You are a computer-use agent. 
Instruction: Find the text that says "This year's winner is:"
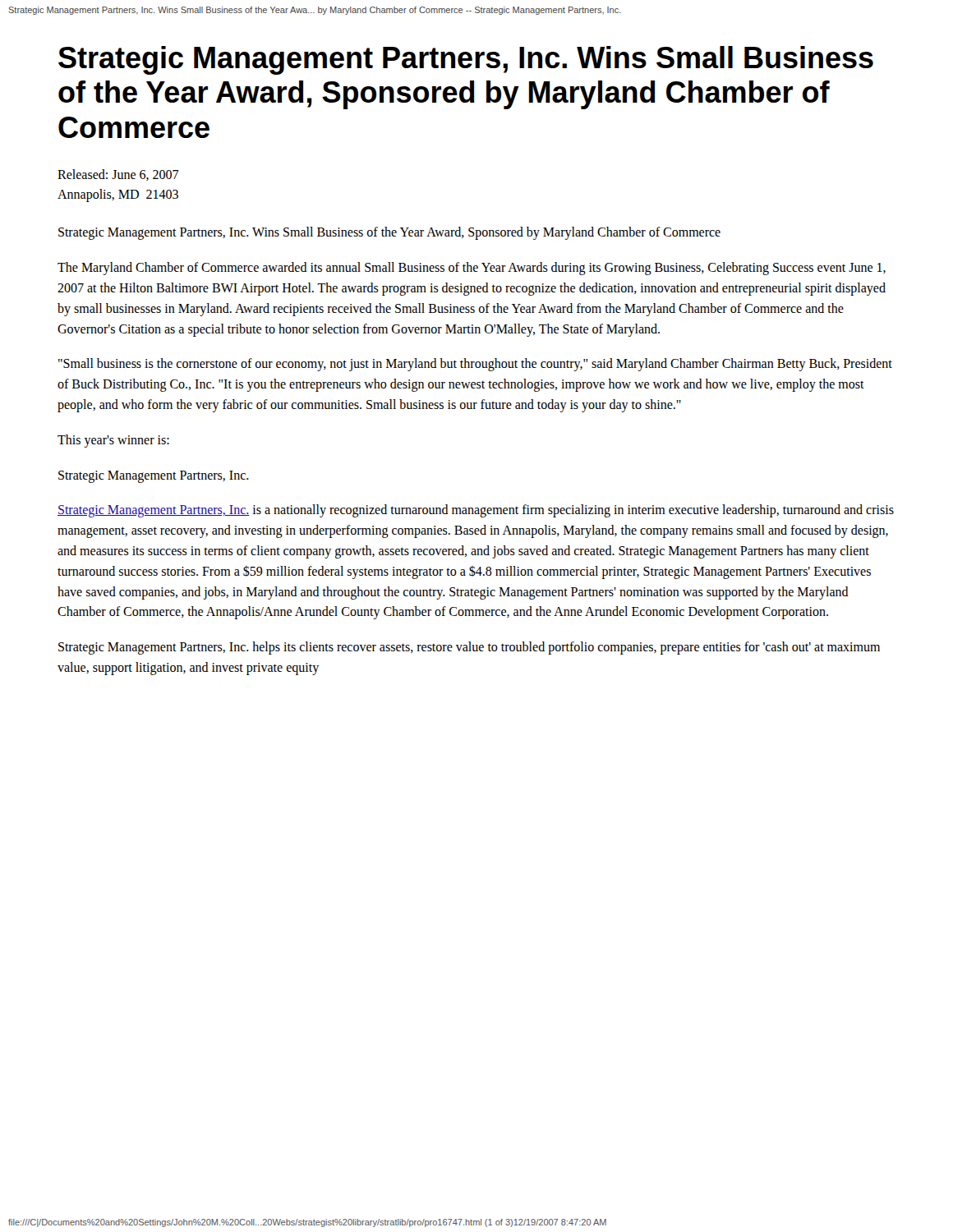click(114, 440)
